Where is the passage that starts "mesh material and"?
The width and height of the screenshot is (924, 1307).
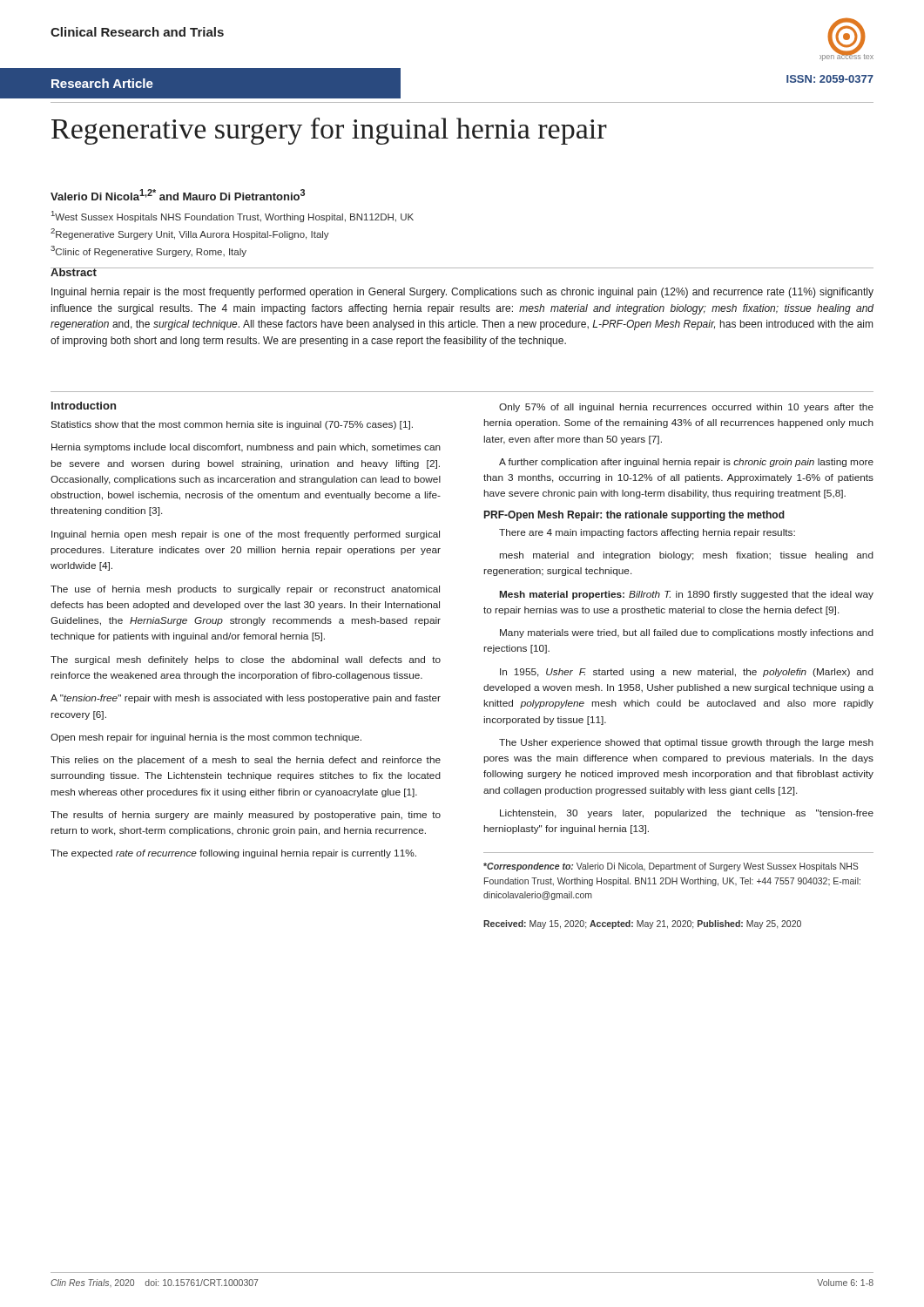(678, 563)
